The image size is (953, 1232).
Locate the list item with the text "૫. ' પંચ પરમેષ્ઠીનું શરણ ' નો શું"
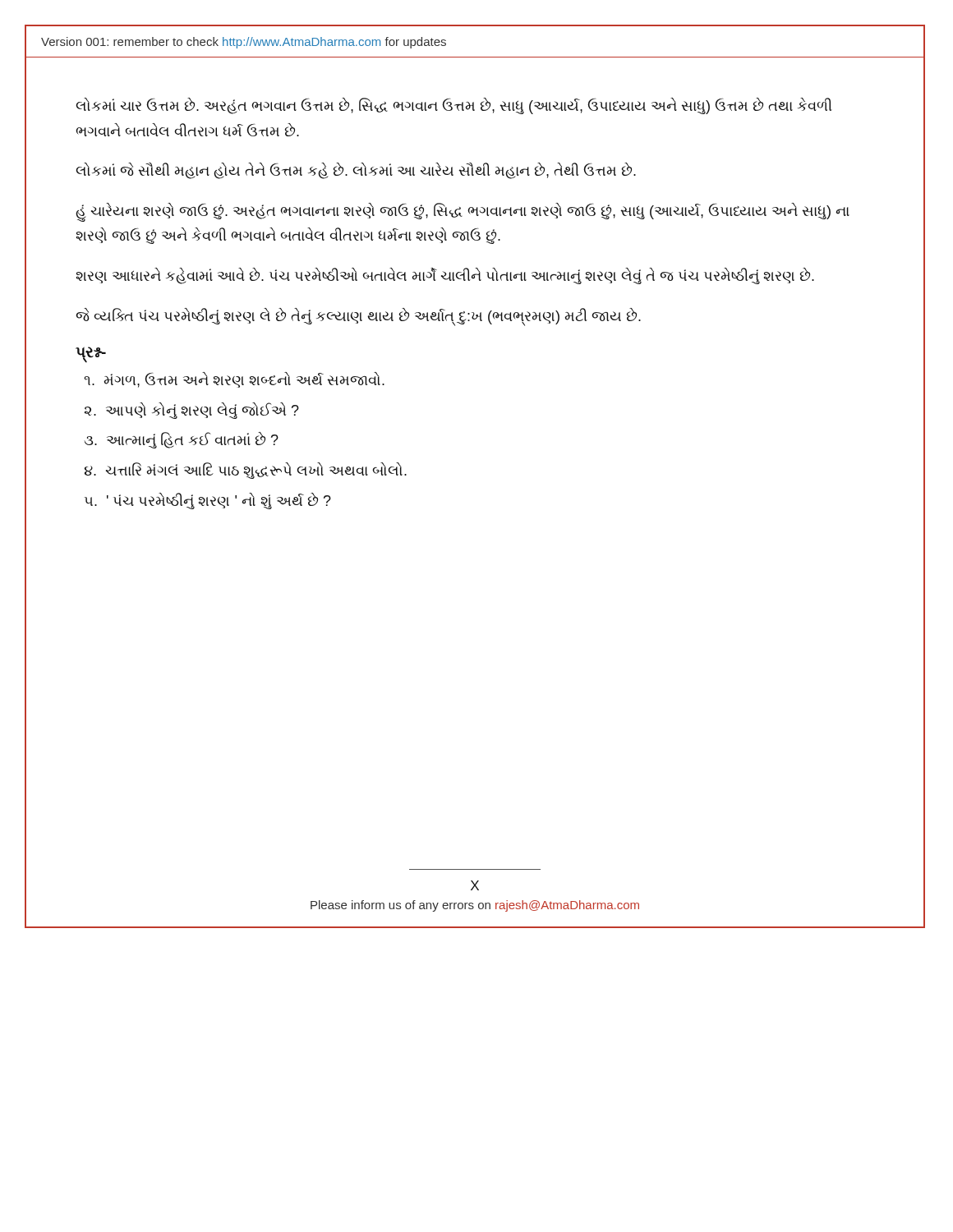207,501
